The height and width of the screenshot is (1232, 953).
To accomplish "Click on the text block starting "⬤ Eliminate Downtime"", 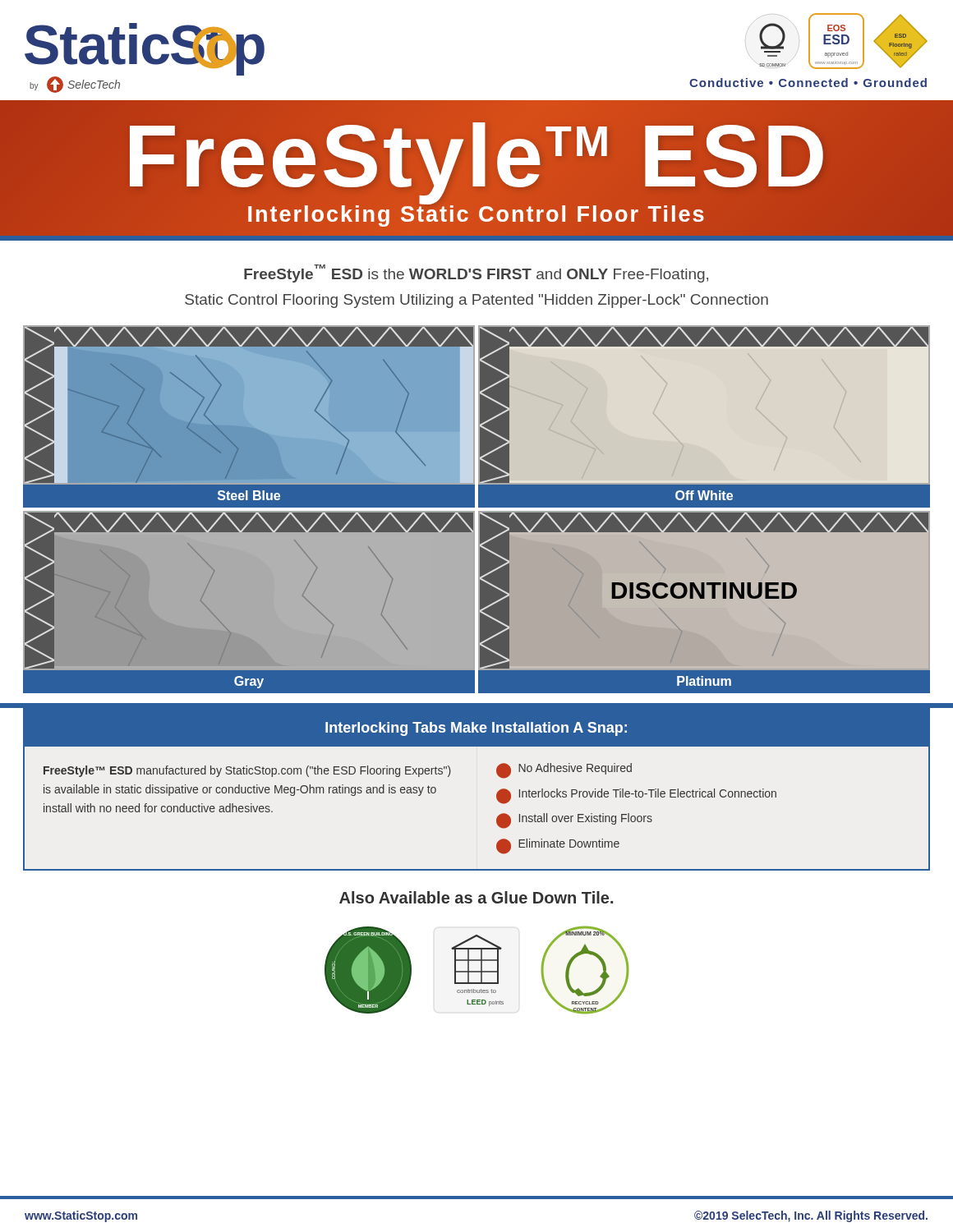I will point(557,846).
